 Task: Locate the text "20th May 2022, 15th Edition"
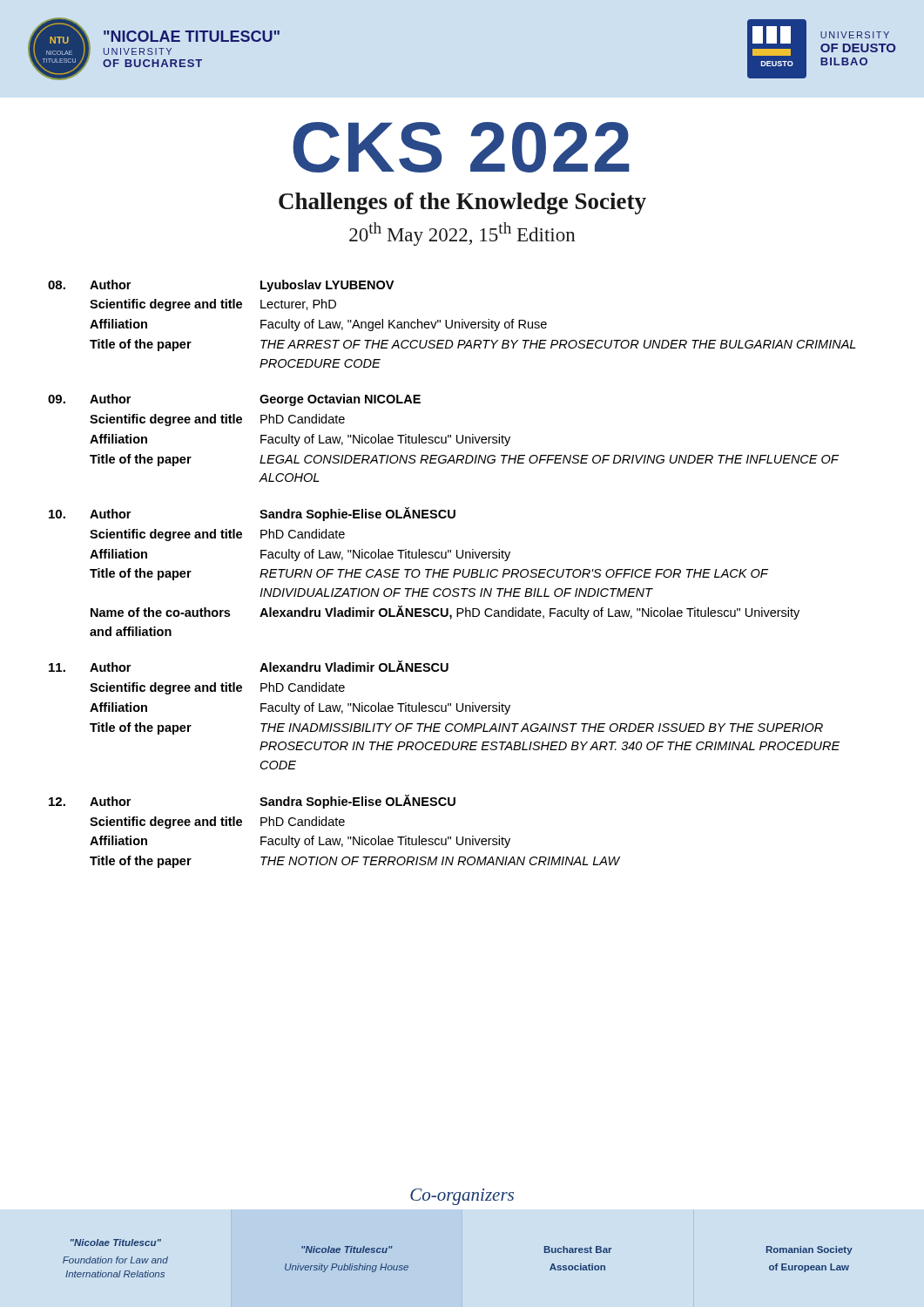click(462, 232)
